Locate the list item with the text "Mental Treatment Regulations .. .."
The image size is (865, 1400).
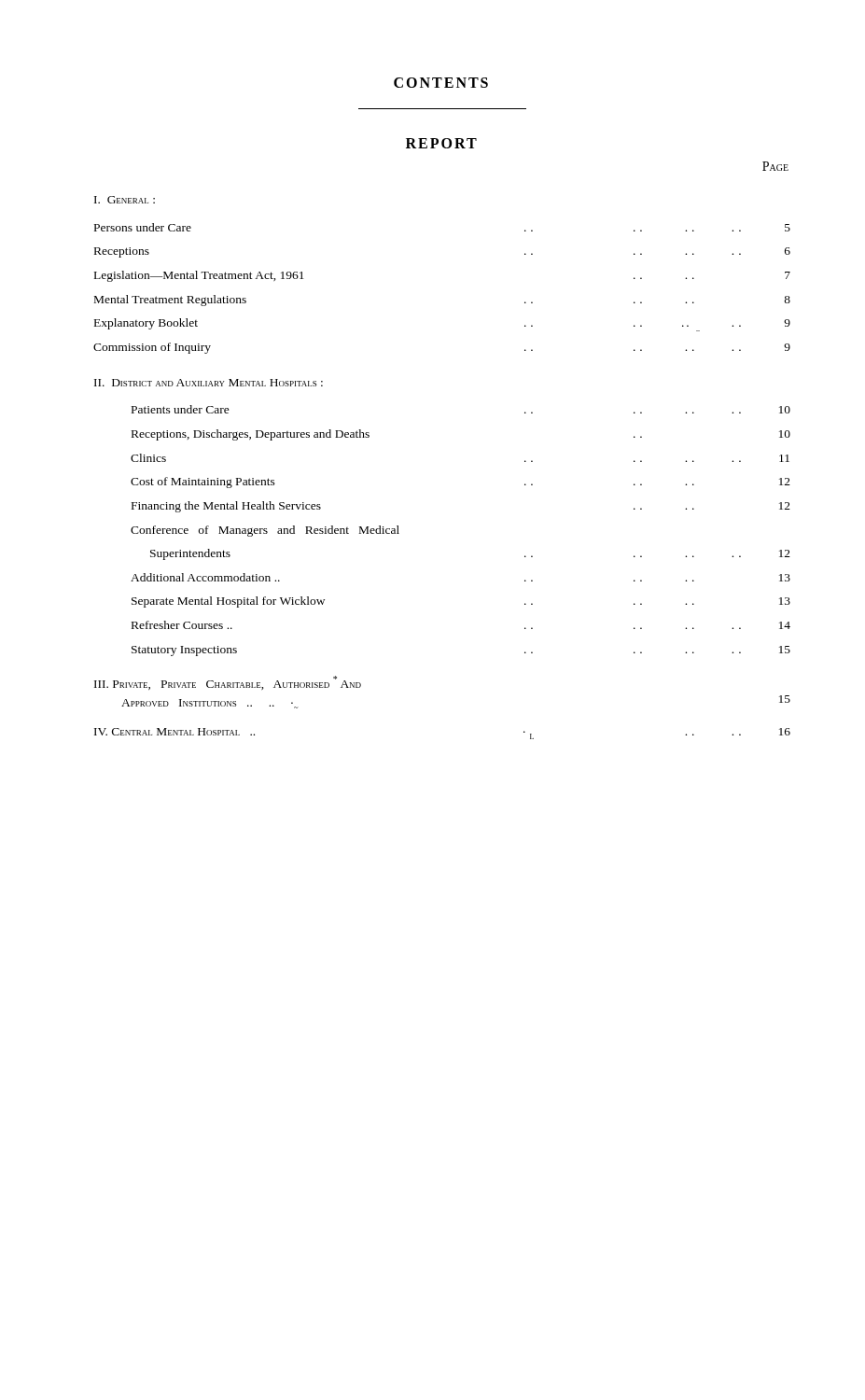[173, 300]
